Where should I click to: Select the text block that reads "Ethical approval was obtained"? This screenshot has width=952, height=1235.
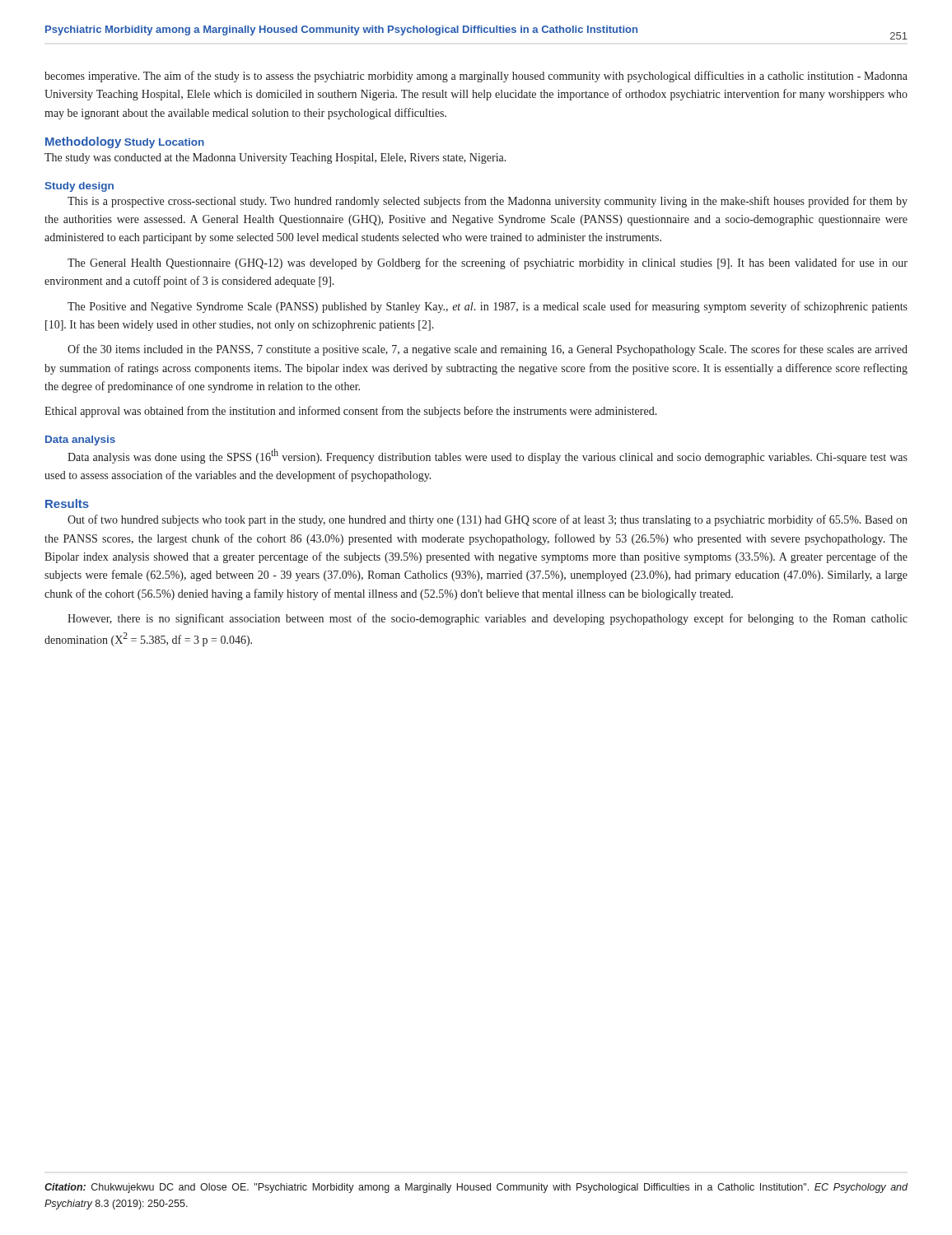click(x=476, y=412)
